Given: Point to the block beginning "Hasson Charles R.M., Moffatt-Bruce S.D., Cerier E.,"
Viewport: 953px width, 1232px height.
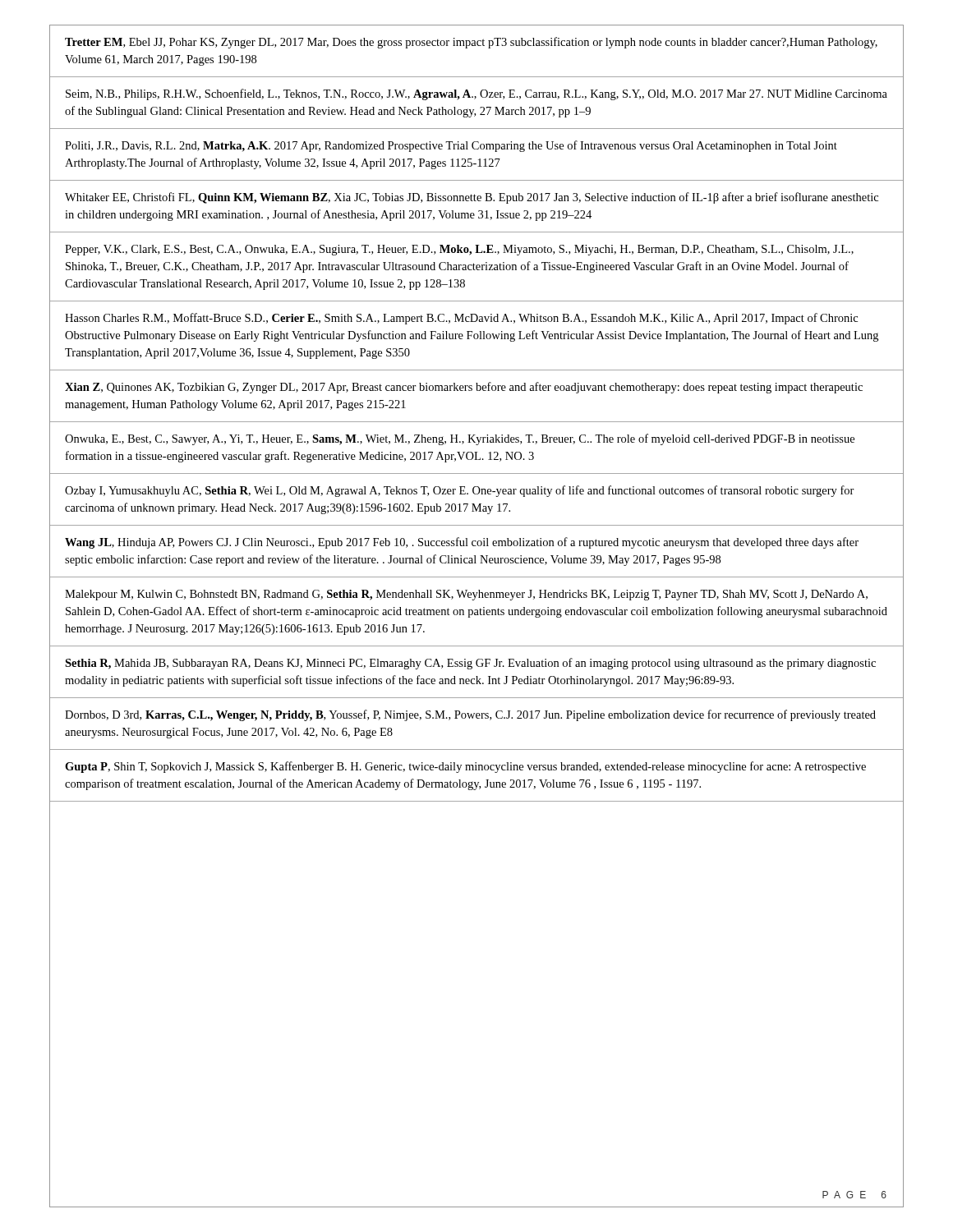Looking at the screenshot, I should tap(472, 335).
